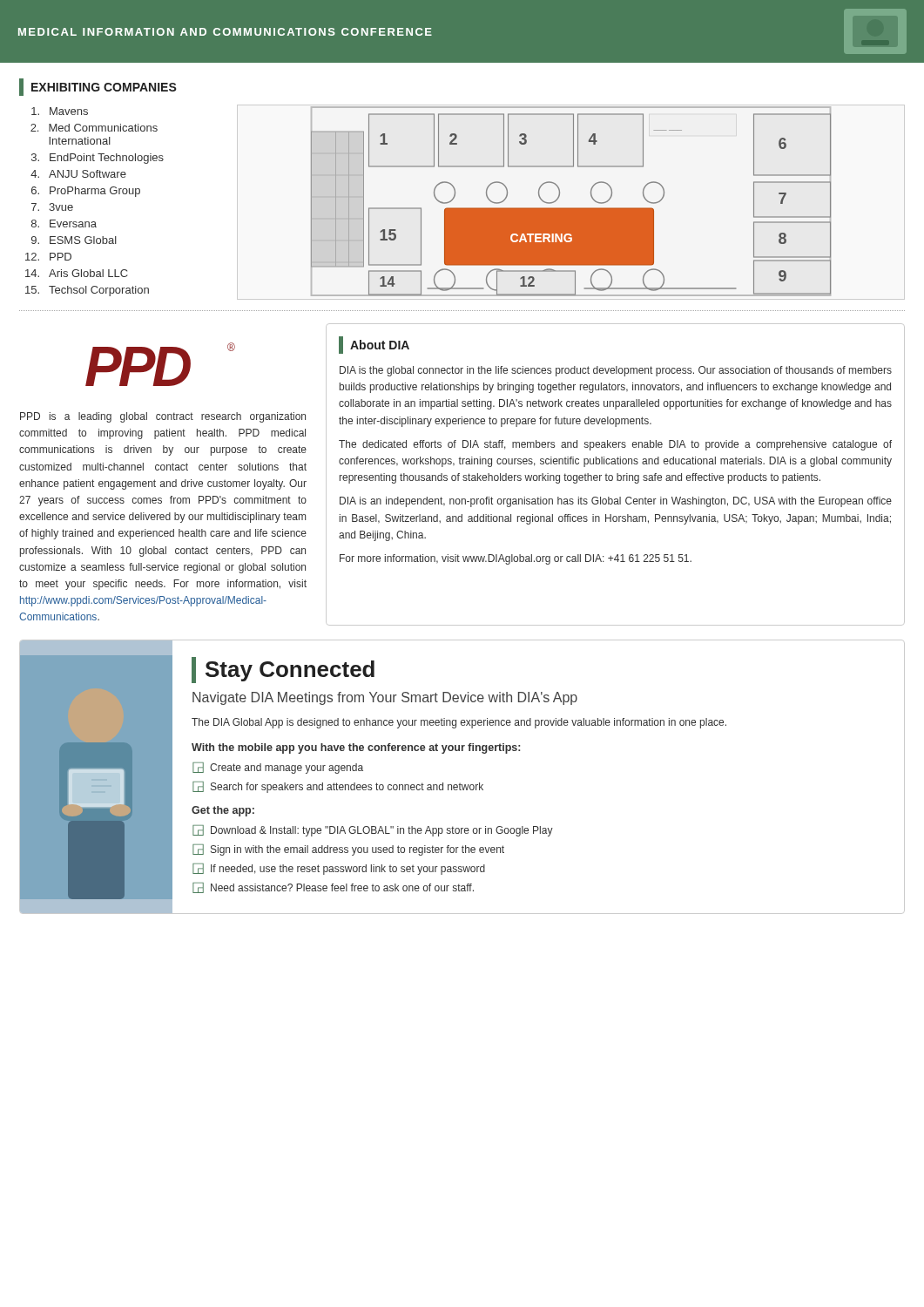The height and width of the screenshot is (1307, 924).
Task: Point to the text block starting "14.Aris Global LLC"
Action: click(x=74, y=273)
